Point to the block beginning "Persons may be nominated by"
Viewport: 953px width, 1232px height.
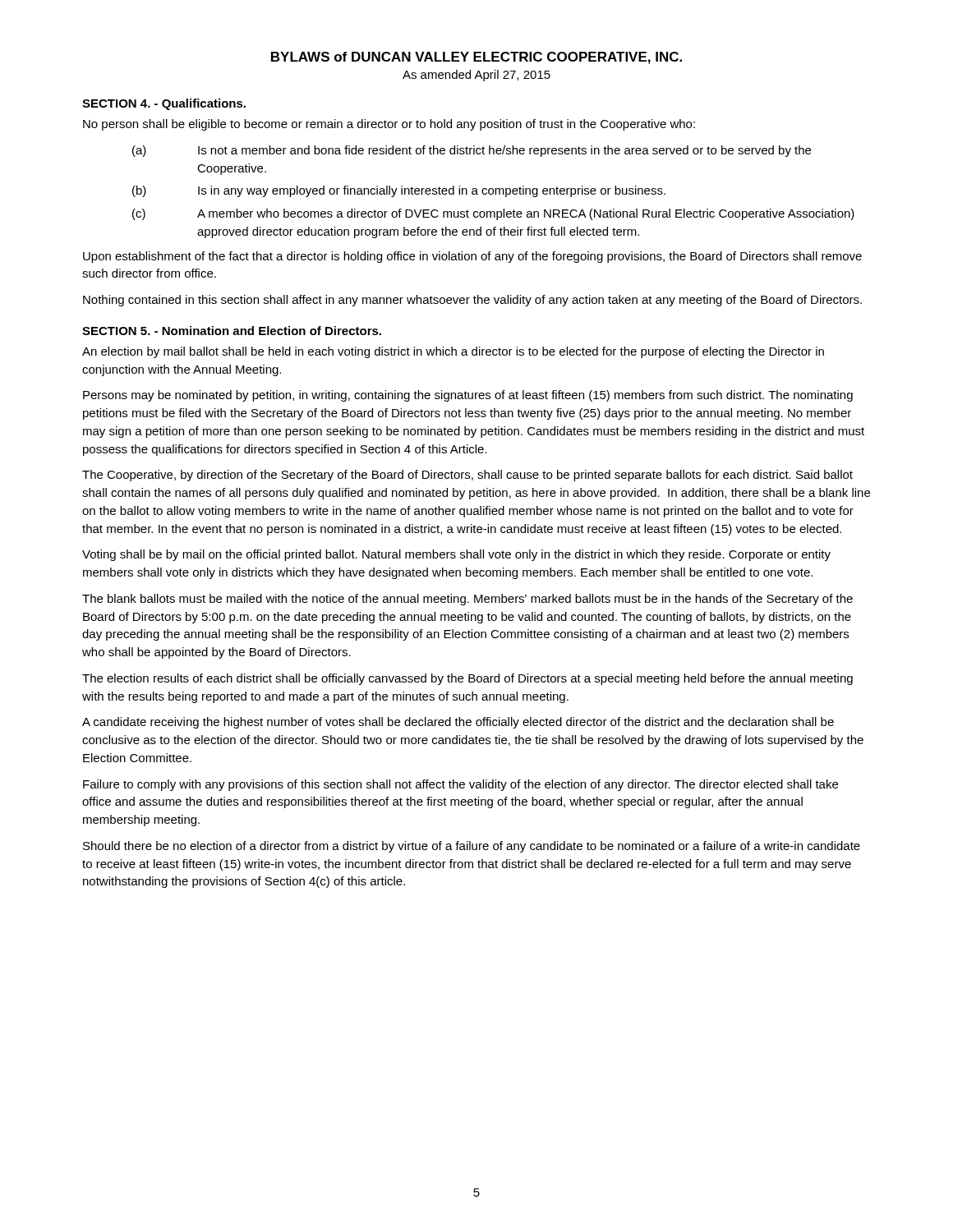pos(473,422)
